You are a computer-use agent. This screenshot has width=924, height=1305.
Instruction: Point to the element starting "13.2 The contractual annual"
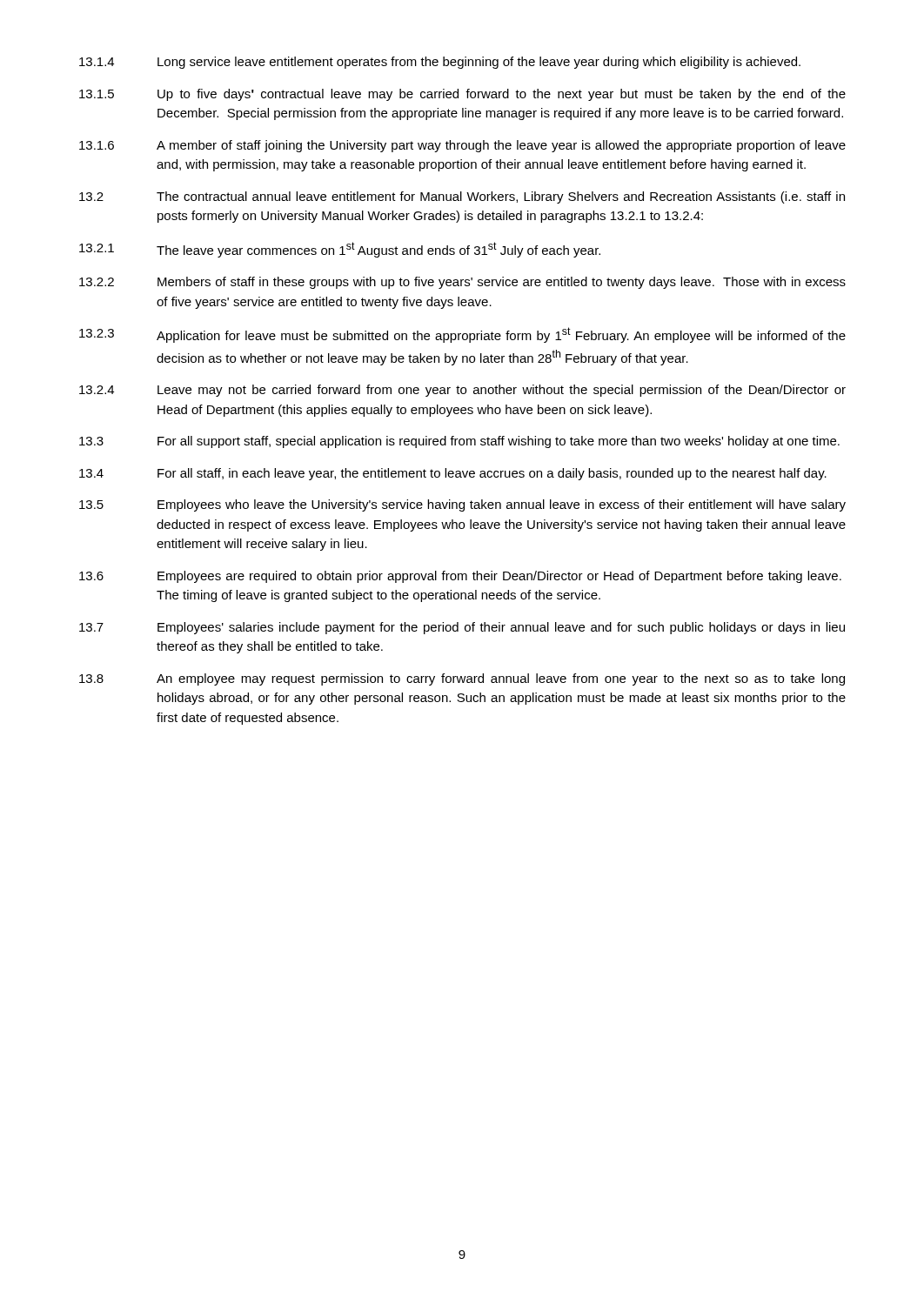pyautogui.click(x=462, y=206)
